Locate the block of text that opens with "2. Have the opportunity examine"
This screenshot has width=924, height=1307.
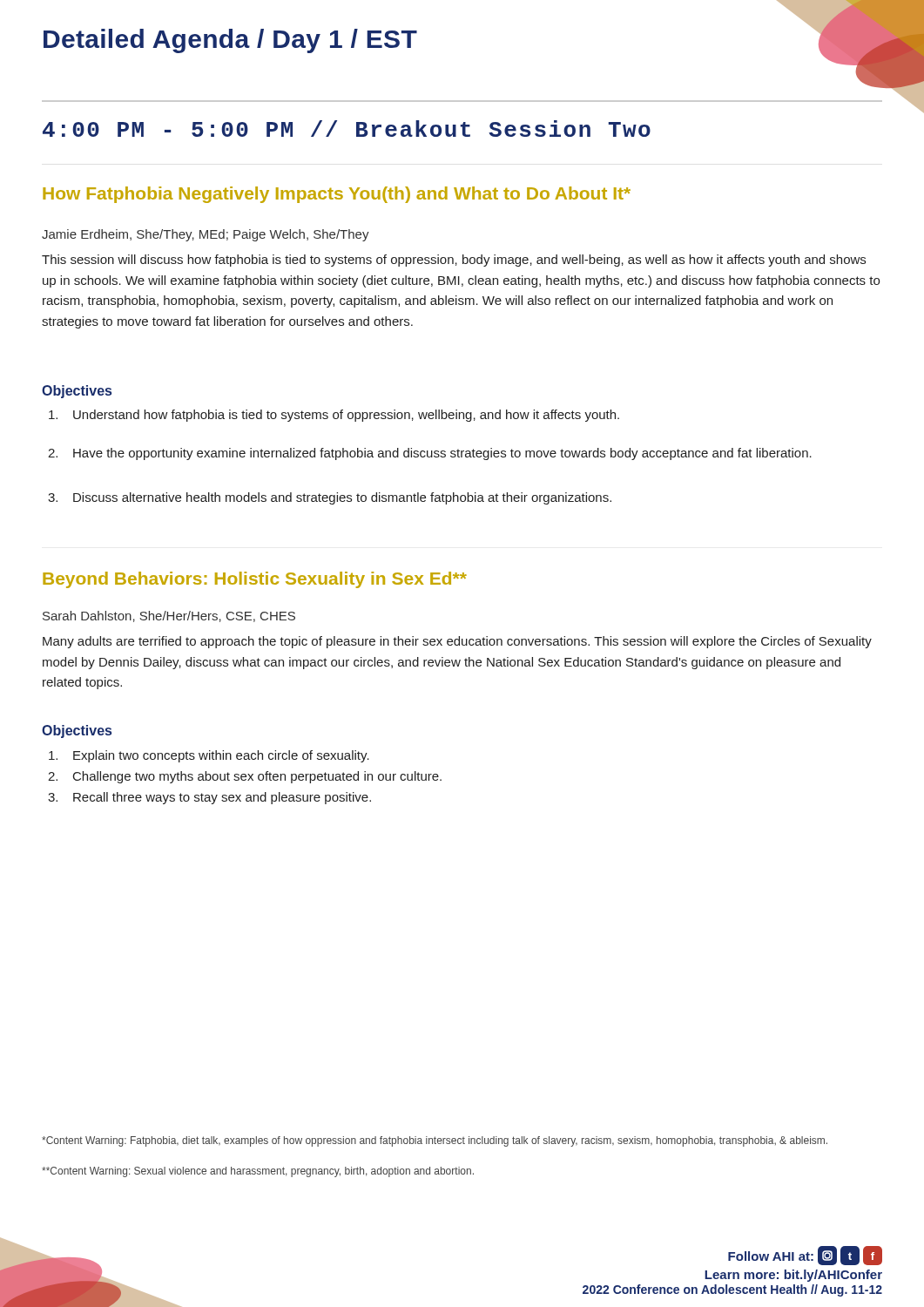[x=430, y=453]
